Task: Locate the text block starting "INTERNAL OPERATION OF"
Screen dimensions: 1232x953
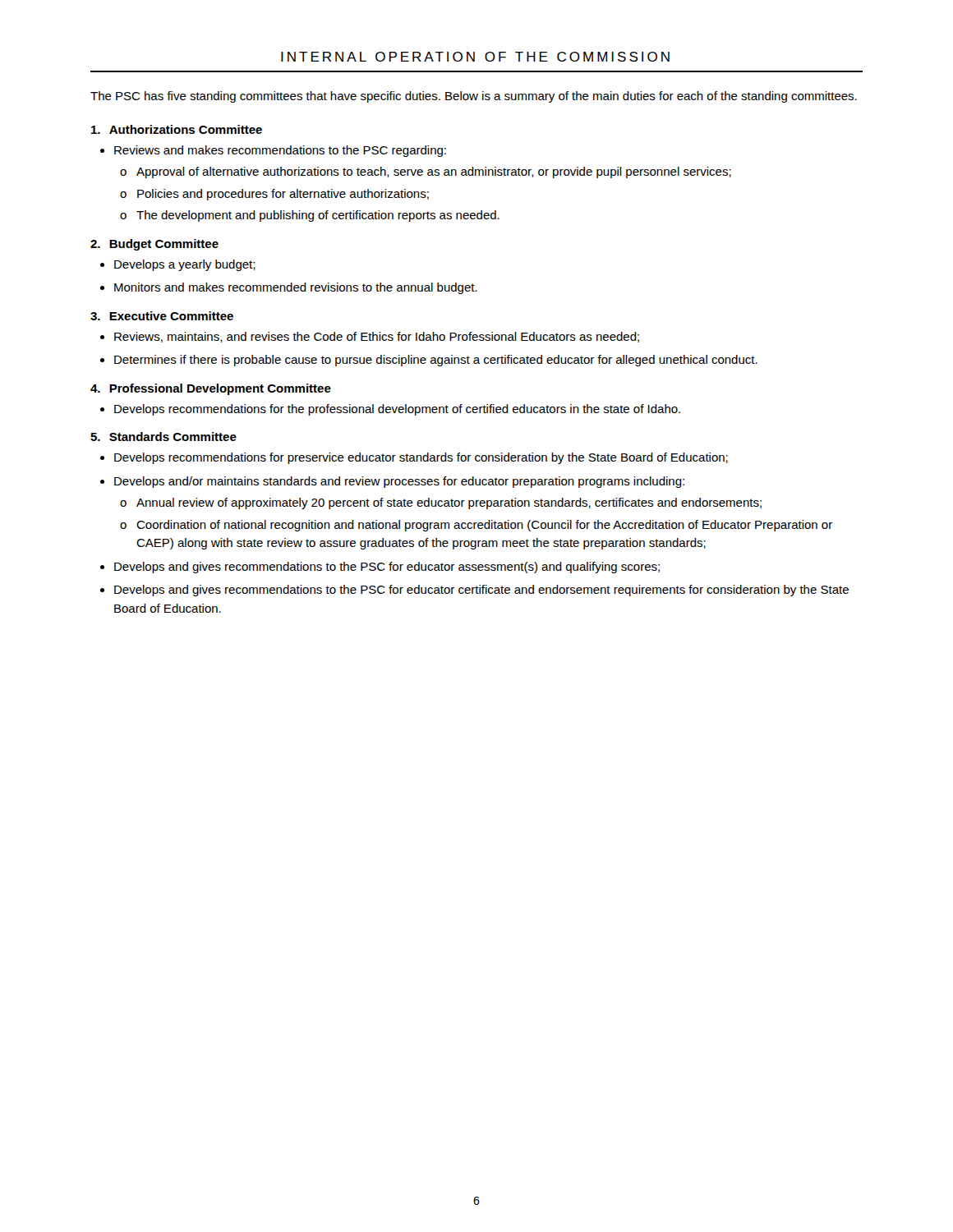Action: click(476, 61)
